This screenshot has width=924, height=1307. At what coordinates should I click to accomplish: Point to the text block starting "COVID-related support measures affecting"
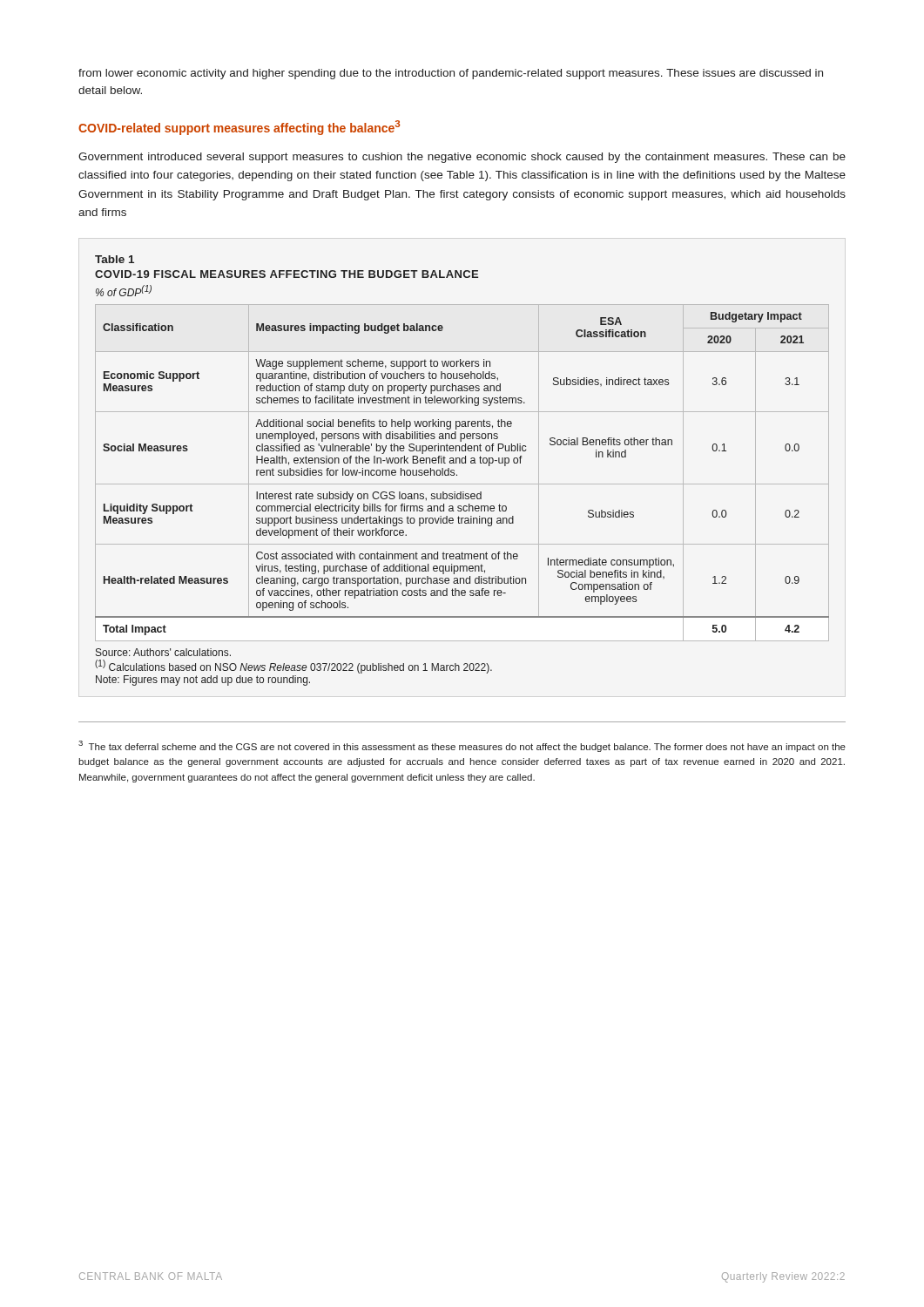point(239,128)
